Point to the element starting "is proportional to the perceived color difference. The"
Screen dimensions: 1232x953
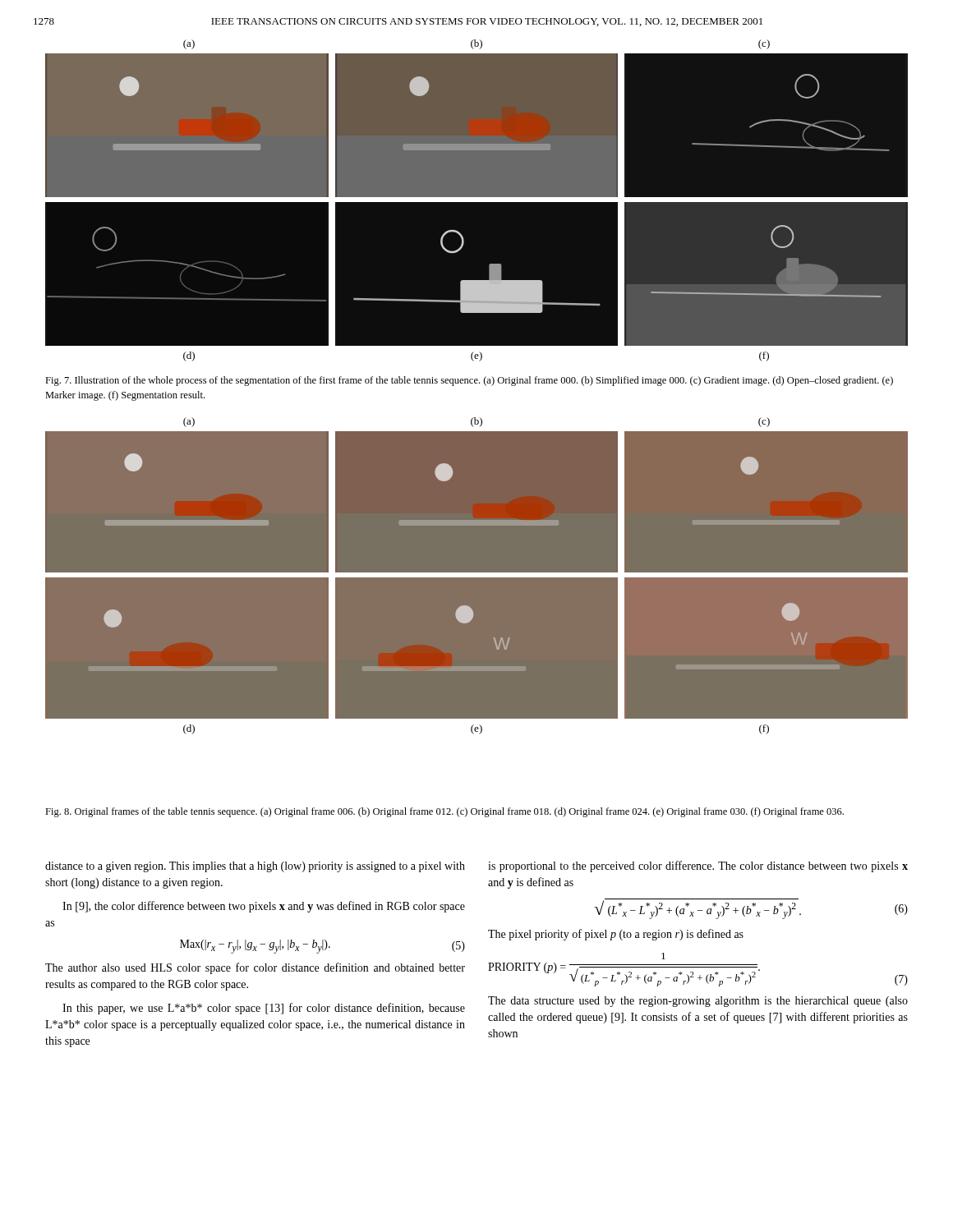click(698, 867)
